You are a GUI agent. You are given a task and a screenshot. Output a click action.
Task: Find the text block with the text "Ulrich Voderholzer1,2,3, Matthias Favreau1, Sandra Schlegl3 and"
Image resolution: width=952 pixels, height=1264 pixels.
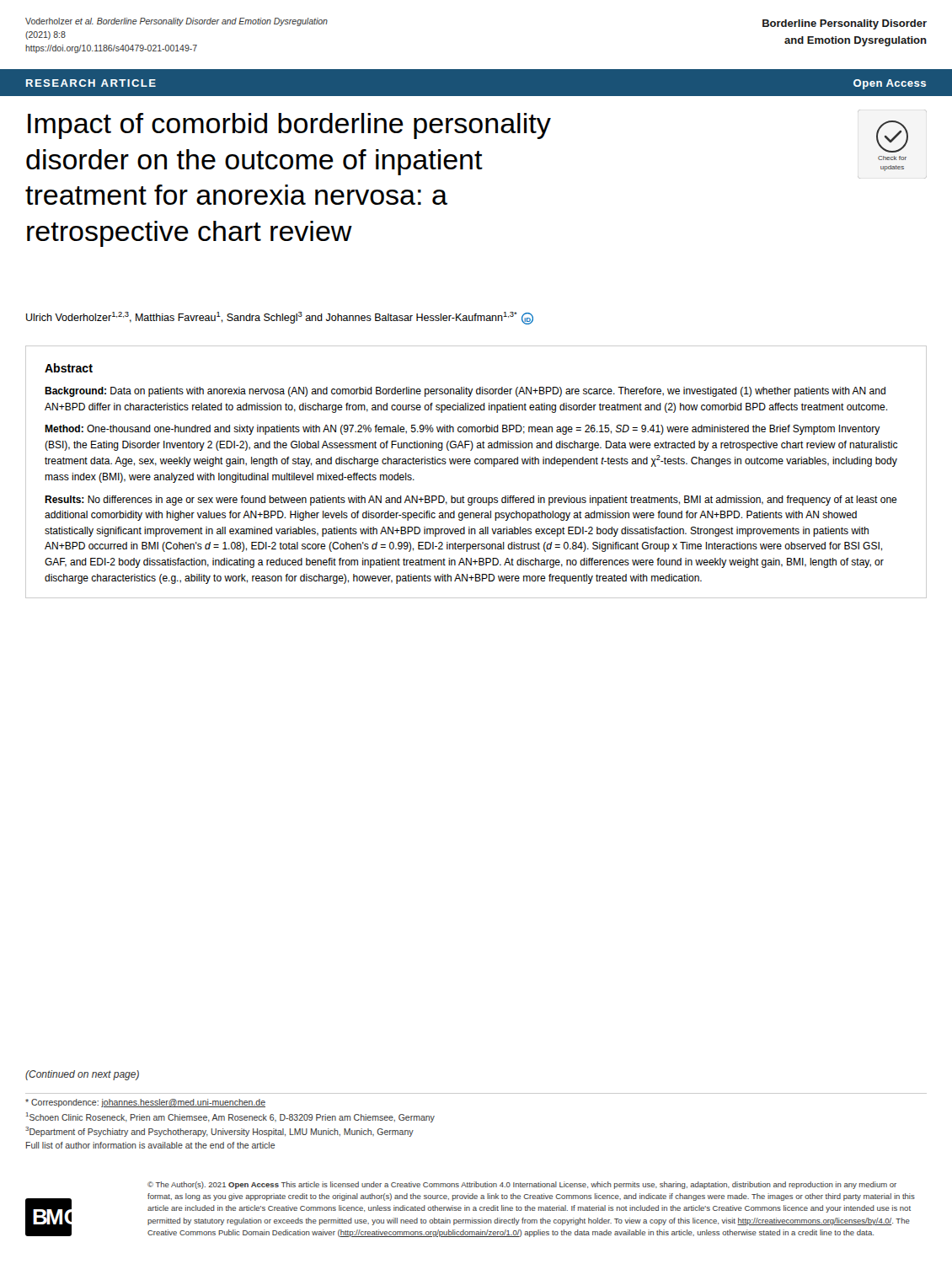point(279,317)
